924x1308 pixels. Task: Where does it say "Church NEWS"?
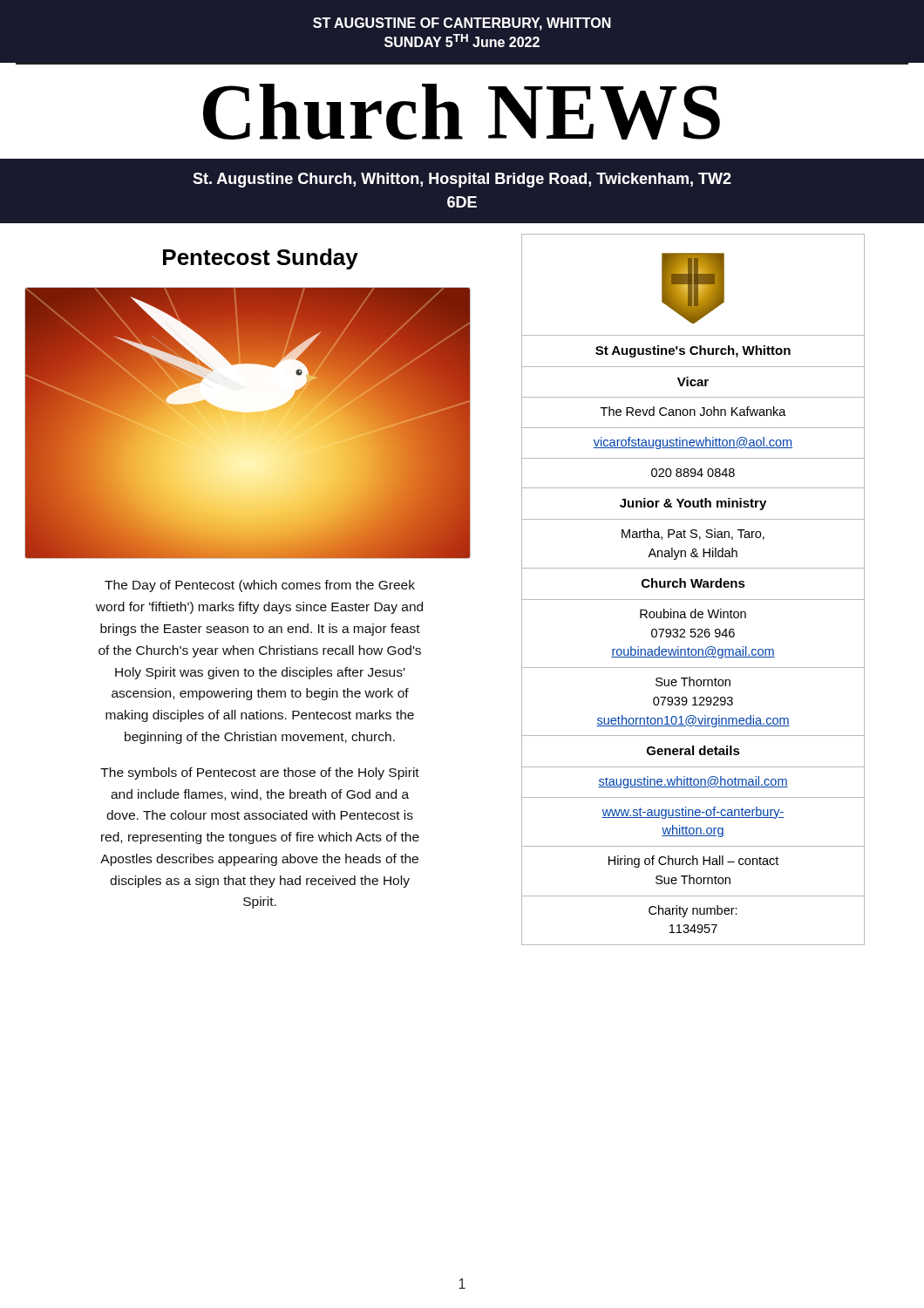click(x=462, y=112)
